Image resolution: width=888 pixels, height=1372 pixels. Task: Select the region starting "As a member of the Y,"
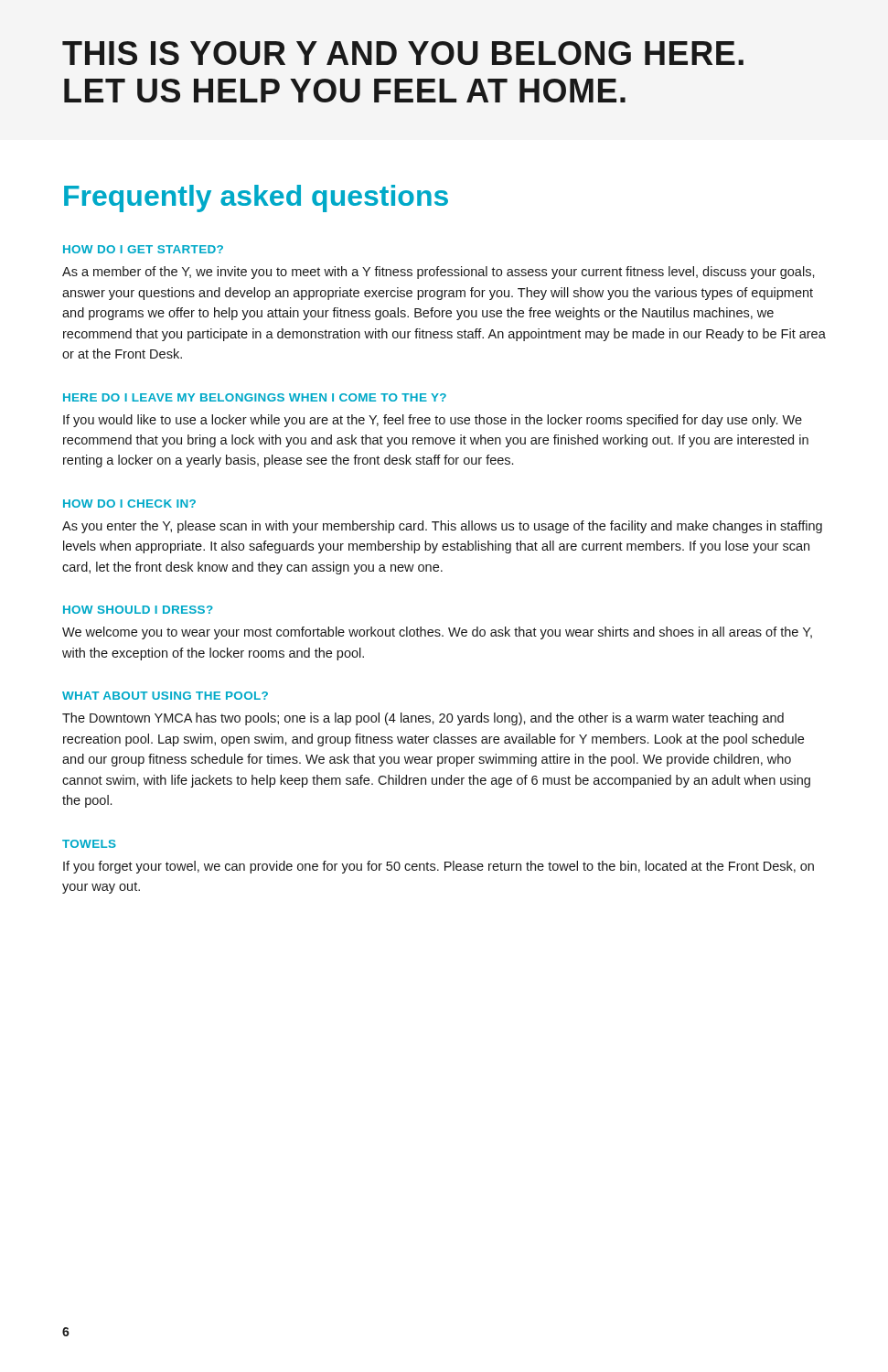pos(444,313)
